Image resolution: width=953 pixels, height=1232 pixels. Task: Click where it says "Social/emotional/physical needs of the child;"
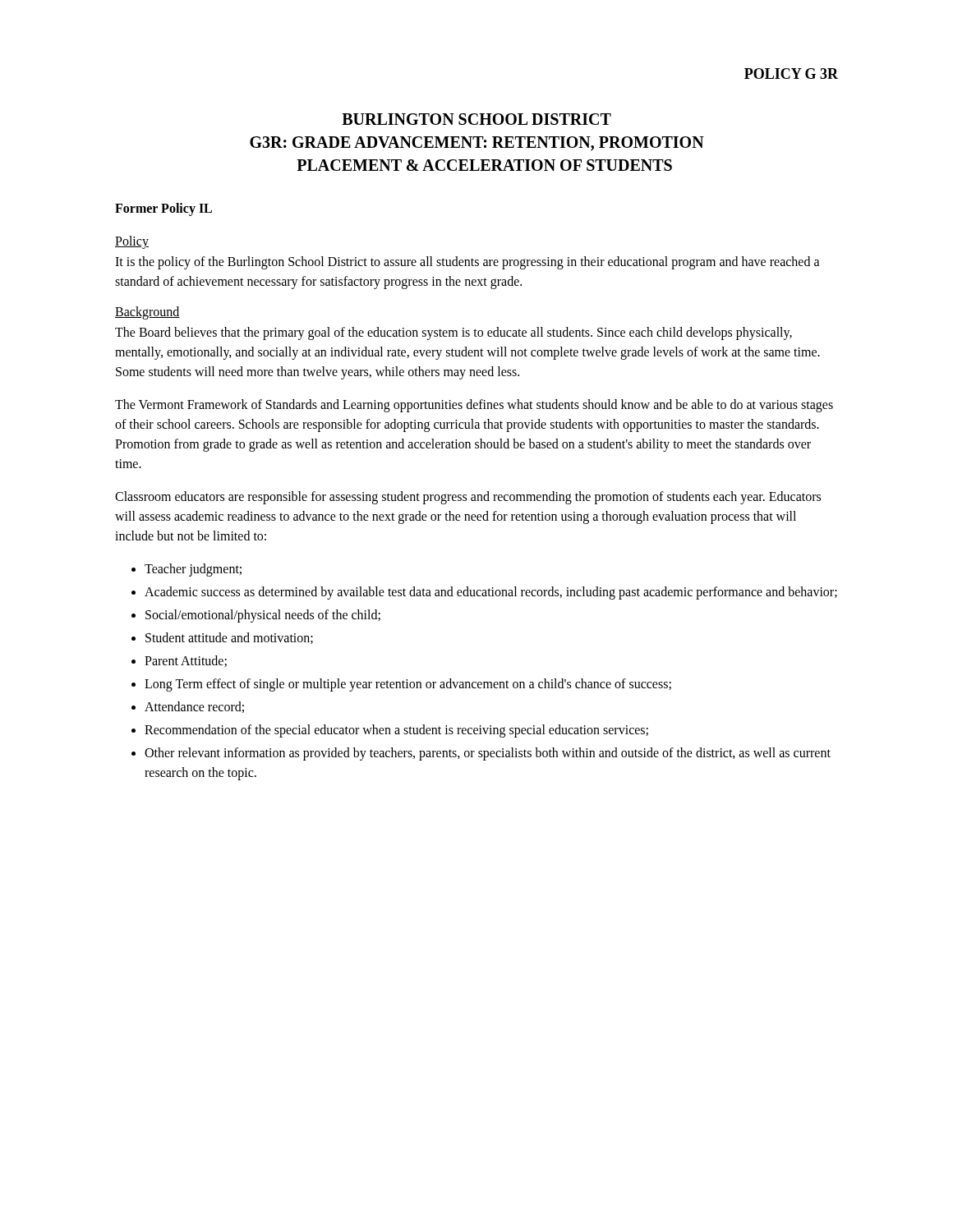[x=263, y=615]
